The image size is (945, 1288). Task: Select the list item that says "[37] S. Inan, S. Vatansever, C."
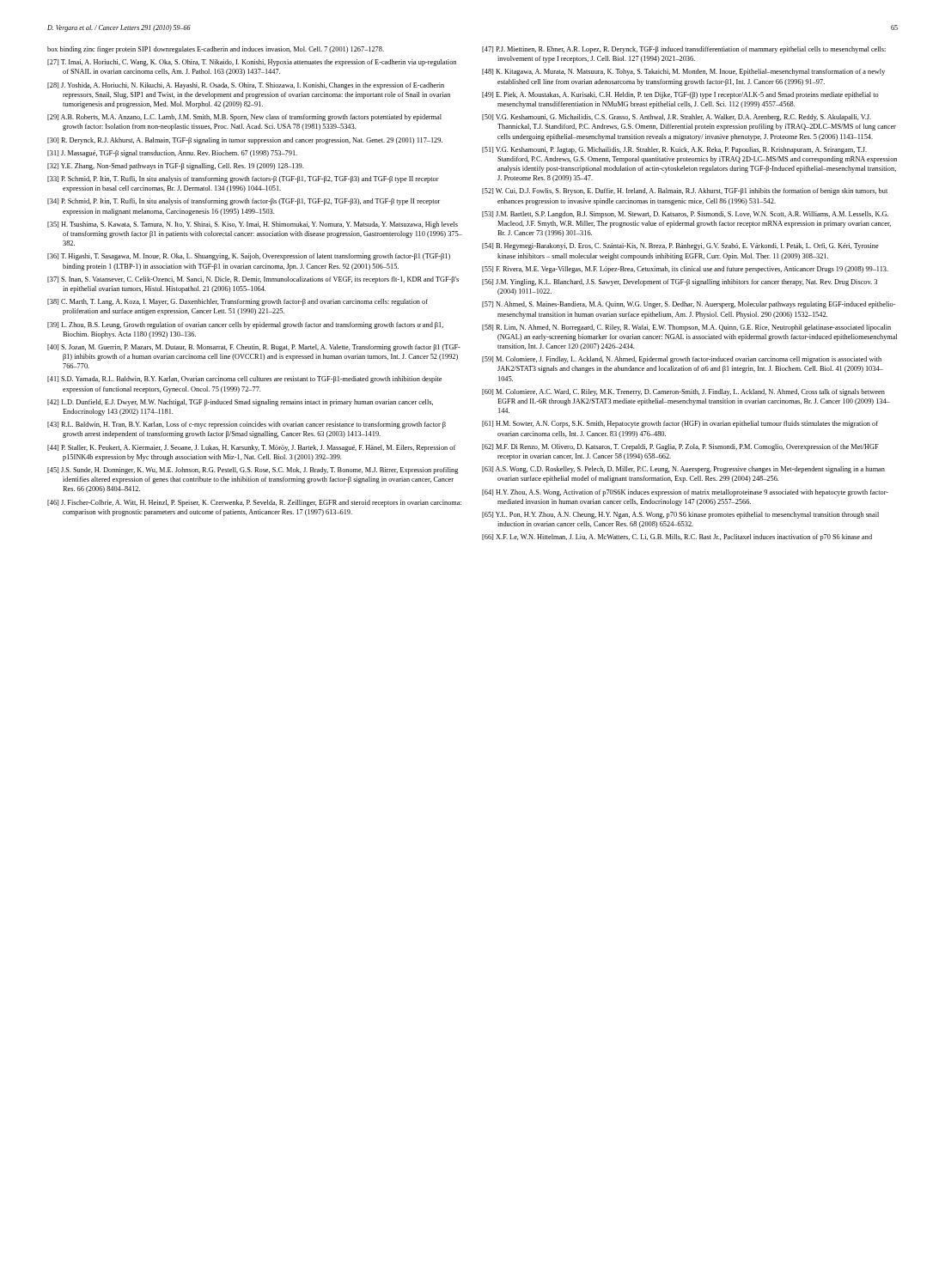[x=253, y=284]
